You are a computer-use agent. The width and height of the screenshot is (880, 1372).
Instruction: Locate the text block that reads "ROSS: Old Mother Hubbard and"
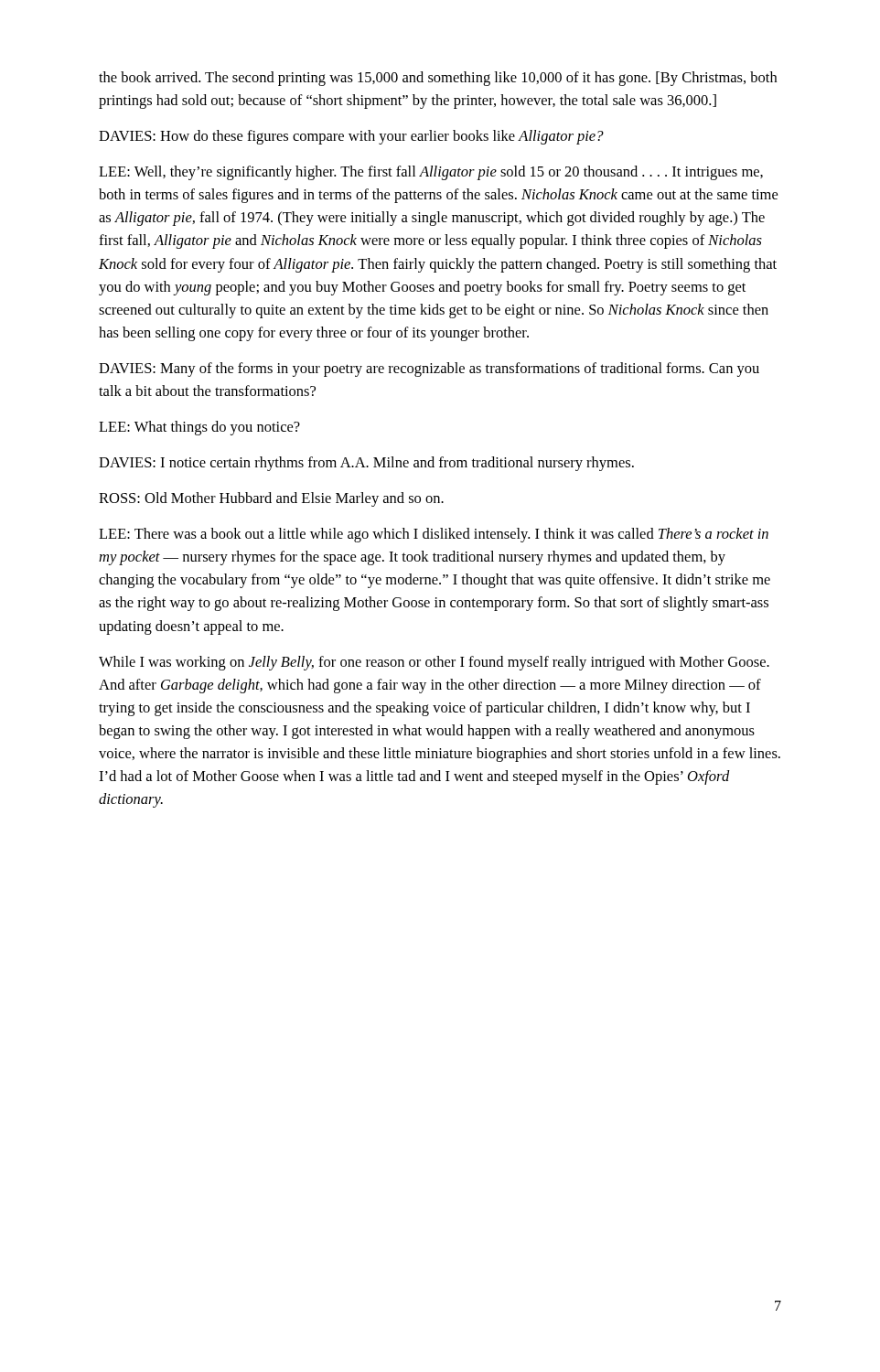[x=440, y=498]
